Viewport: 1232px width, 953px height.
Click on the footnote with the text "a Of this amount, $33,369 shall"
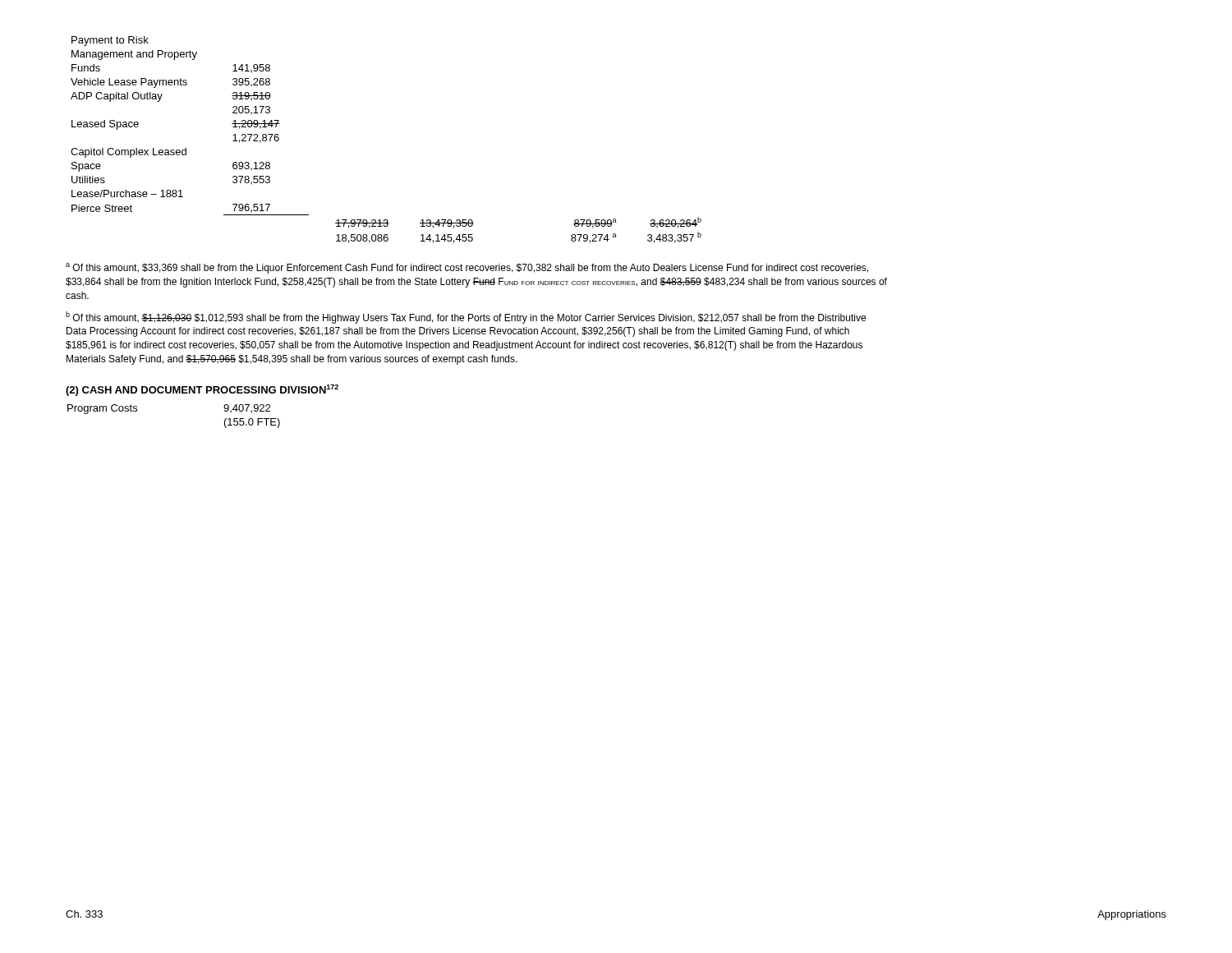[x=476, y=281]
